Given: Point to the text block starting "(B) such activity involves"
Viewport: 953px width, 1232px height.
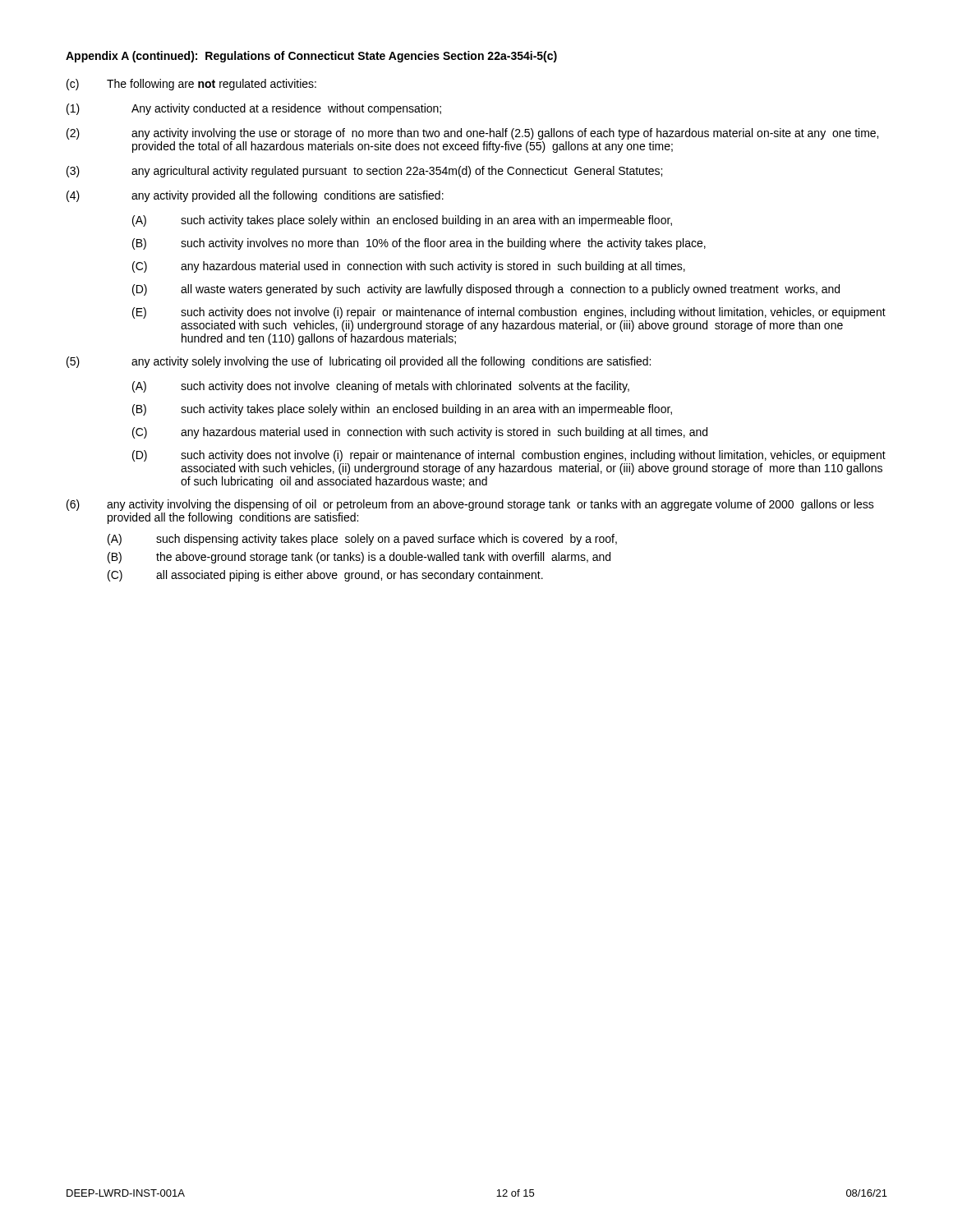Looking at the screenshot, I should point(509,243).
